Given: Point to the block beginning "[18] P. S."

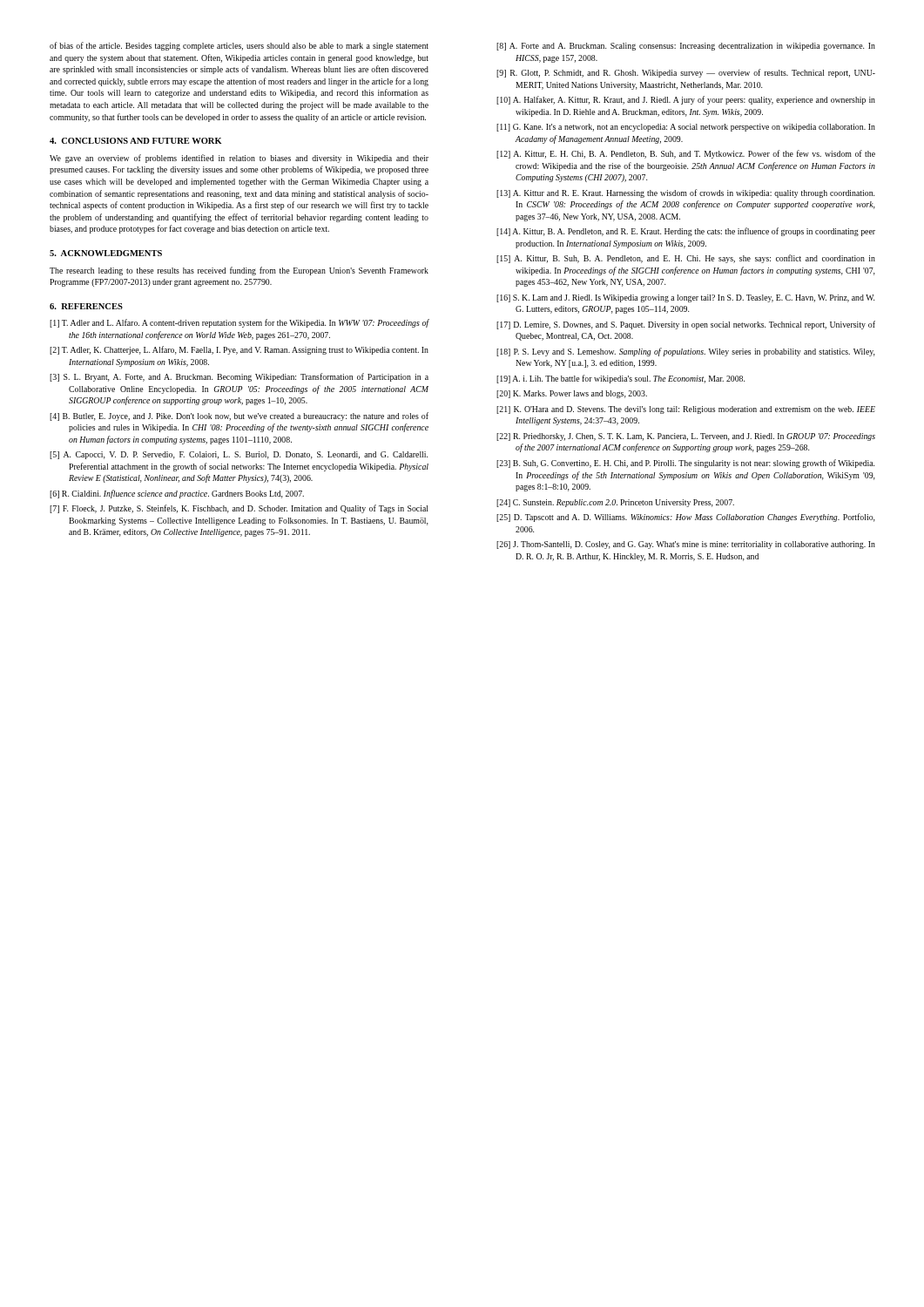Looking at the screenshot, I should click(686, 357).
